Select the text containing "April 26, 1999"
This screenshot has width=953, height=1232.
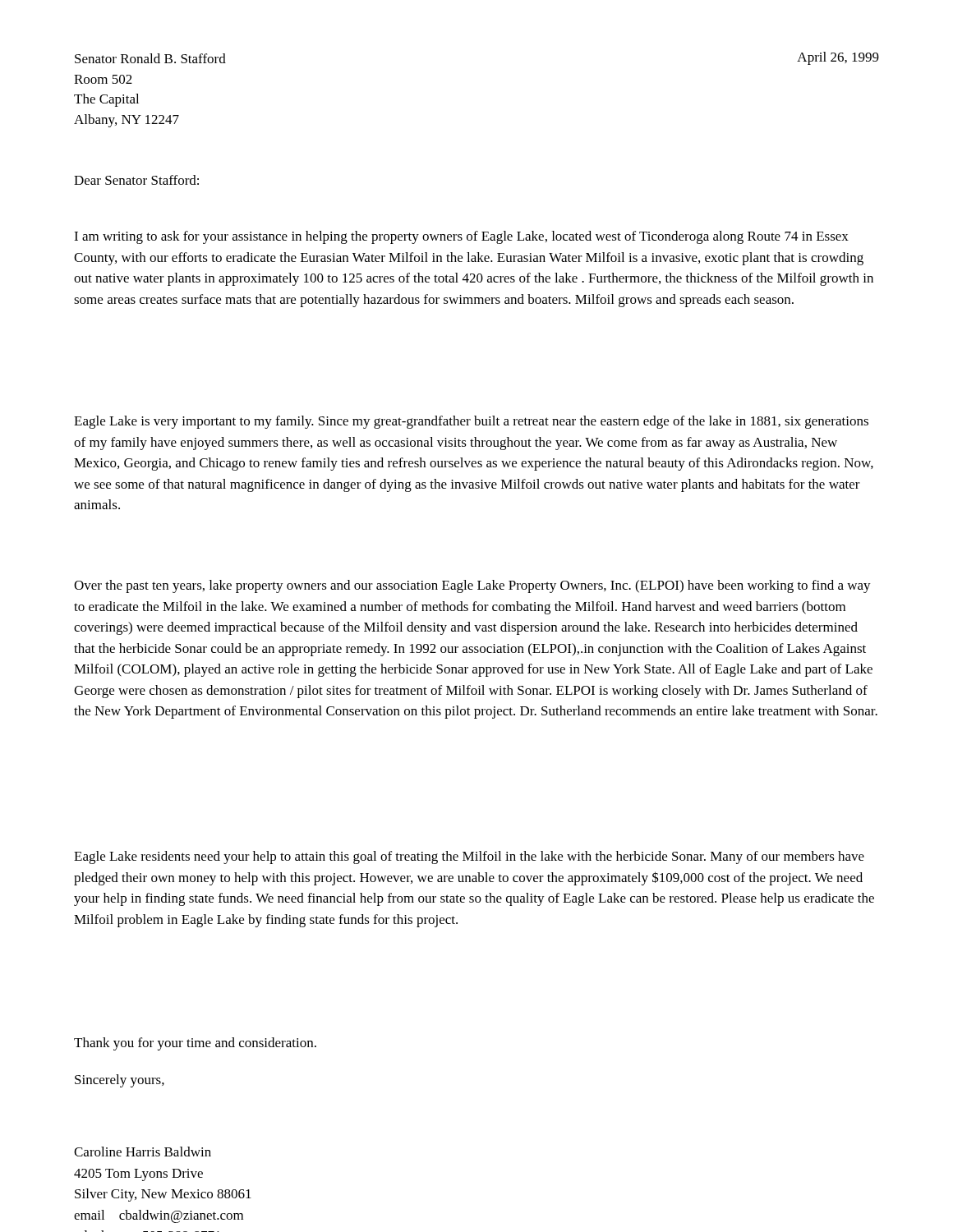(838, 57)
